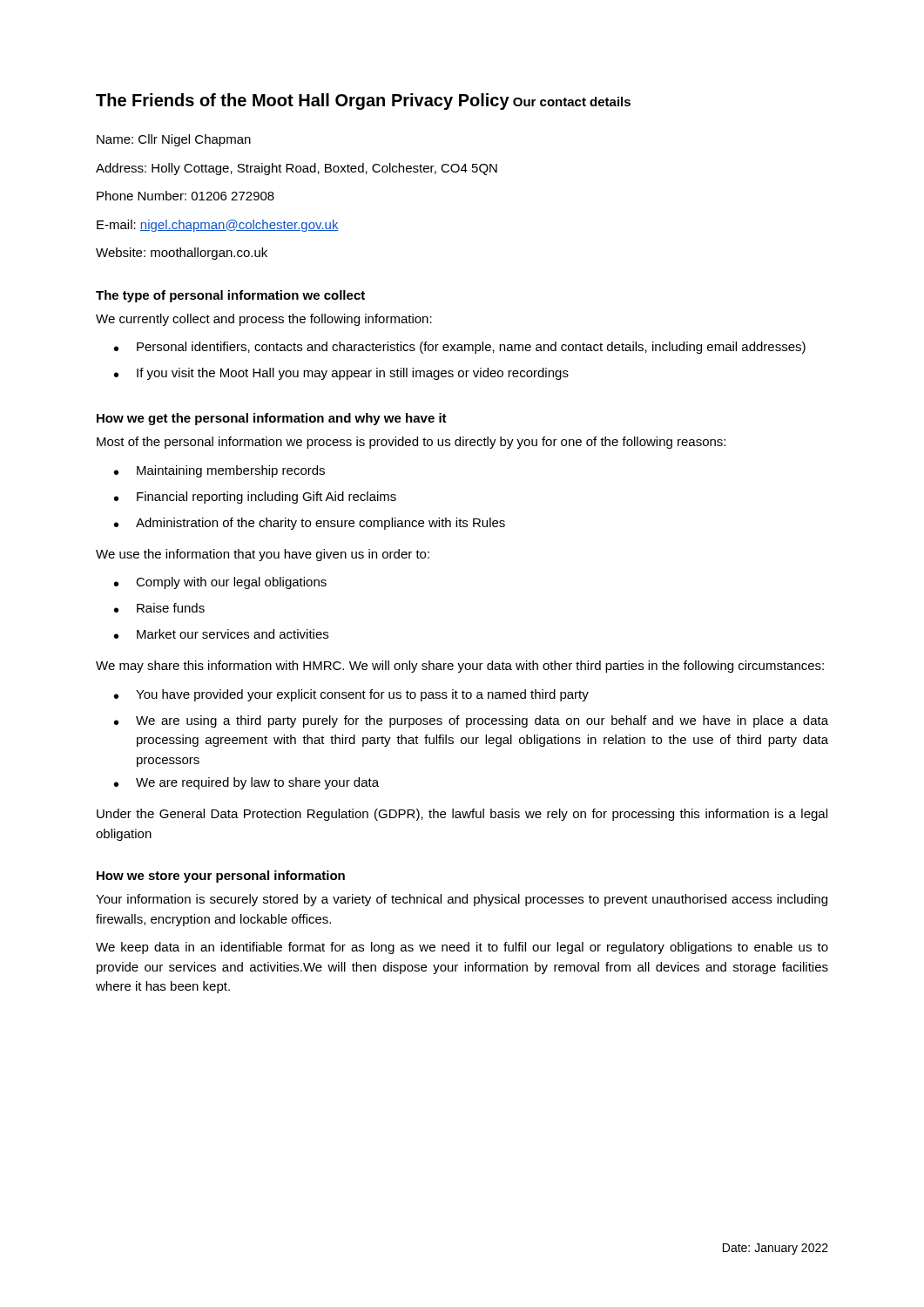
Task: Point to the region starting "Most of the personal information we"
Action: point(411,441)
